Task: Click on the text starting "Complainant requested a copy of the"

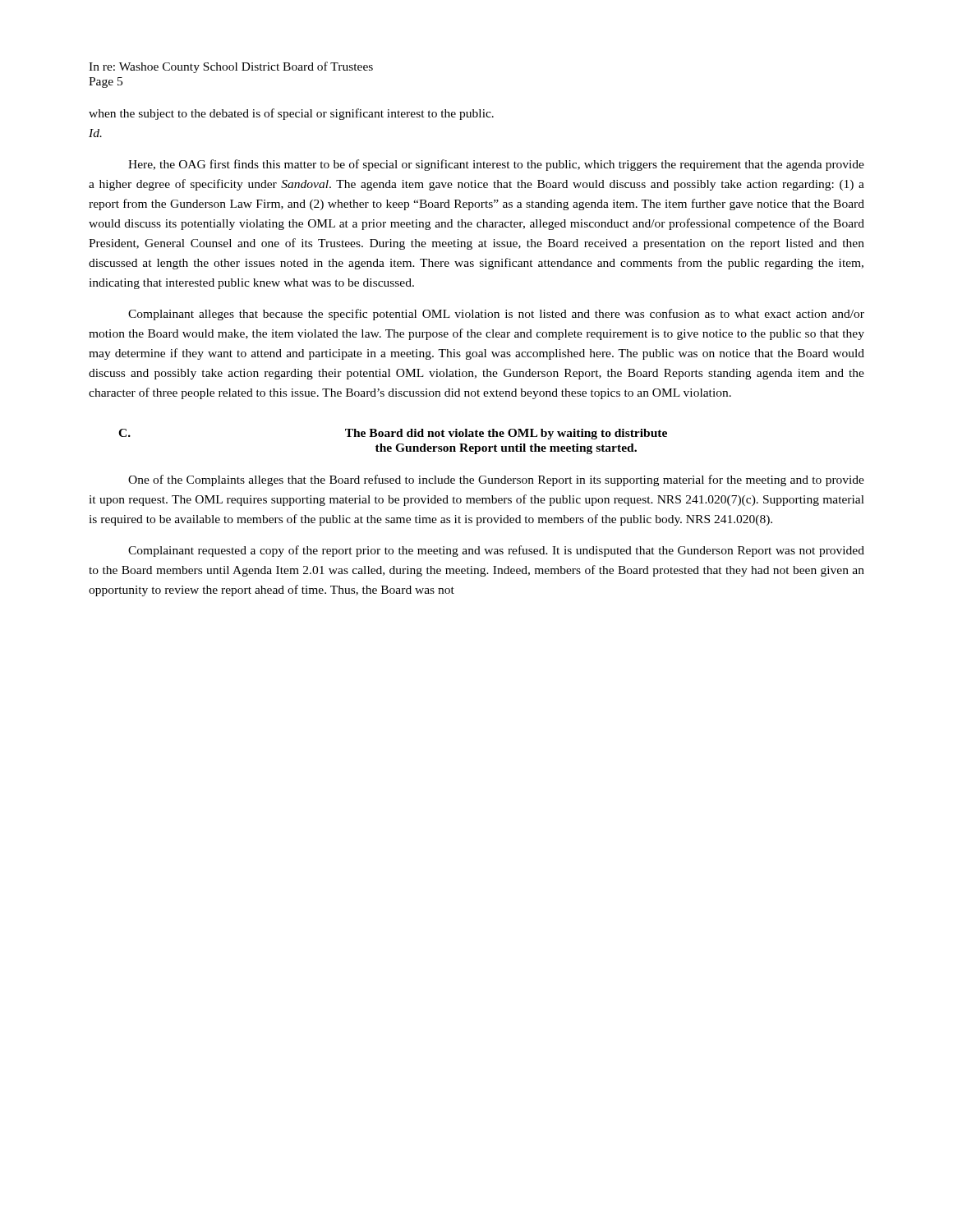Action: click(x=476, y=570)
